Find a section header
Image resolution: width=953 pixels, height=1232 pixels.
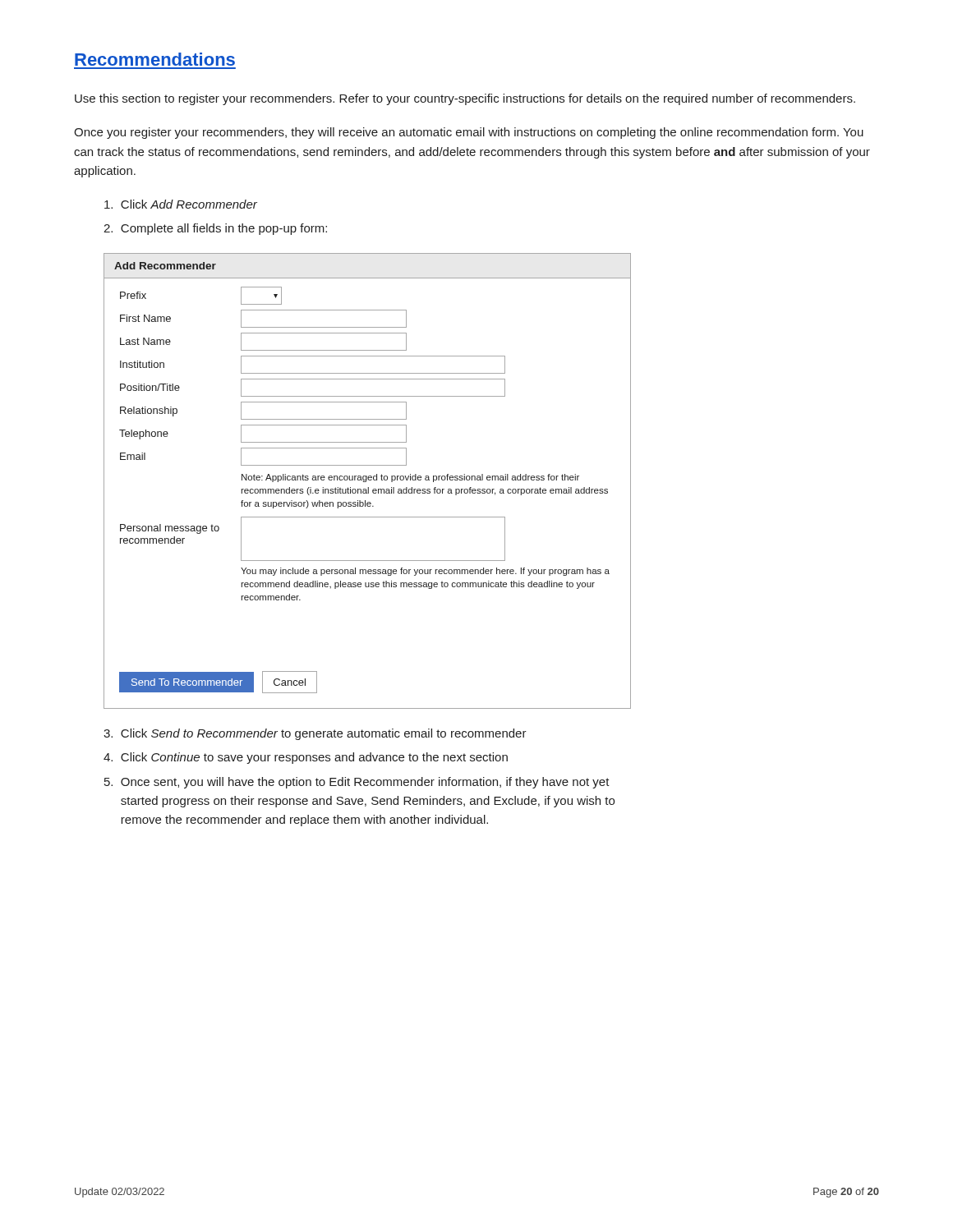[x=155, y=60]
